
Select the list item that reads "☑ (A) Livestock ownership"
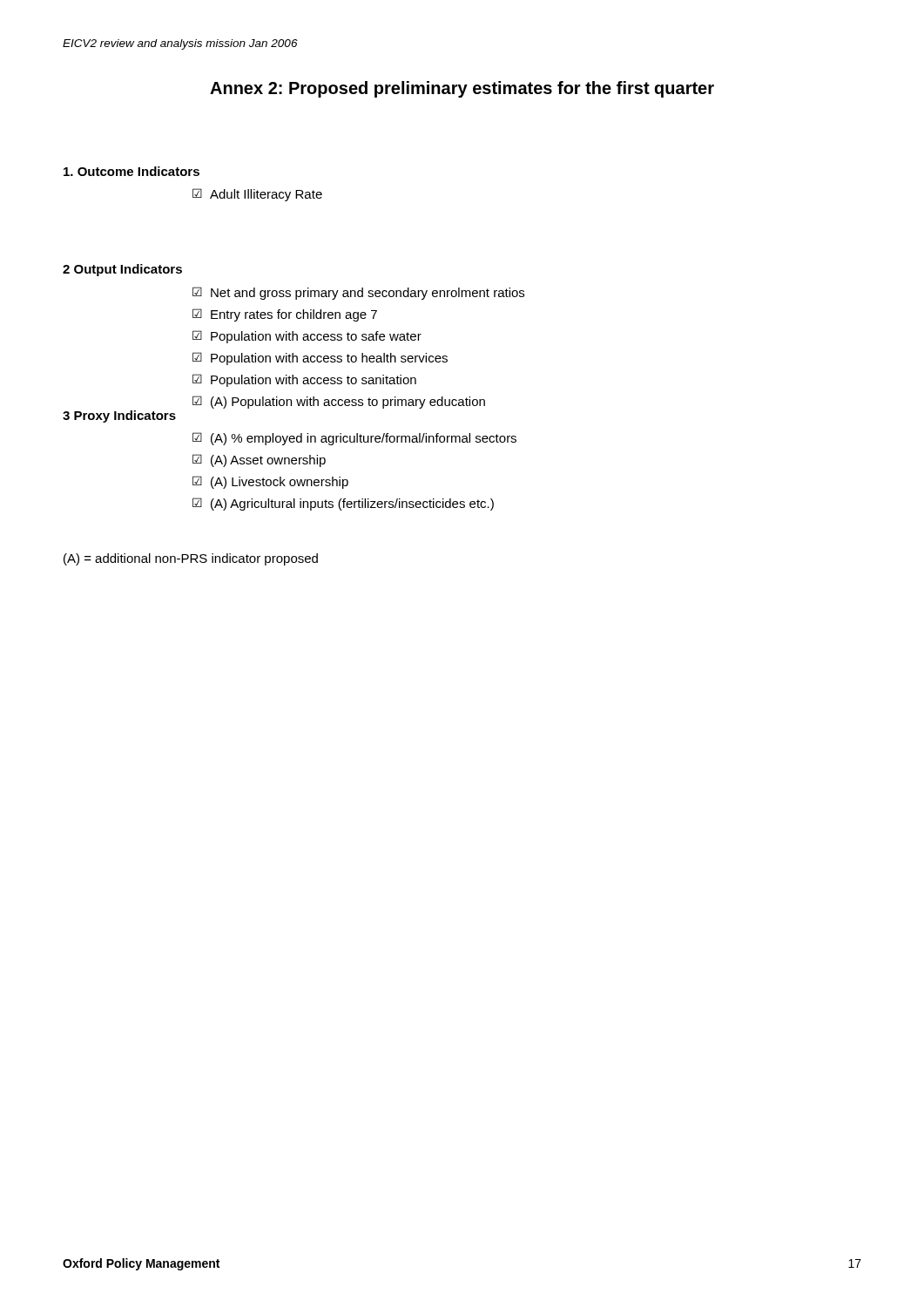tap(270, 481)
